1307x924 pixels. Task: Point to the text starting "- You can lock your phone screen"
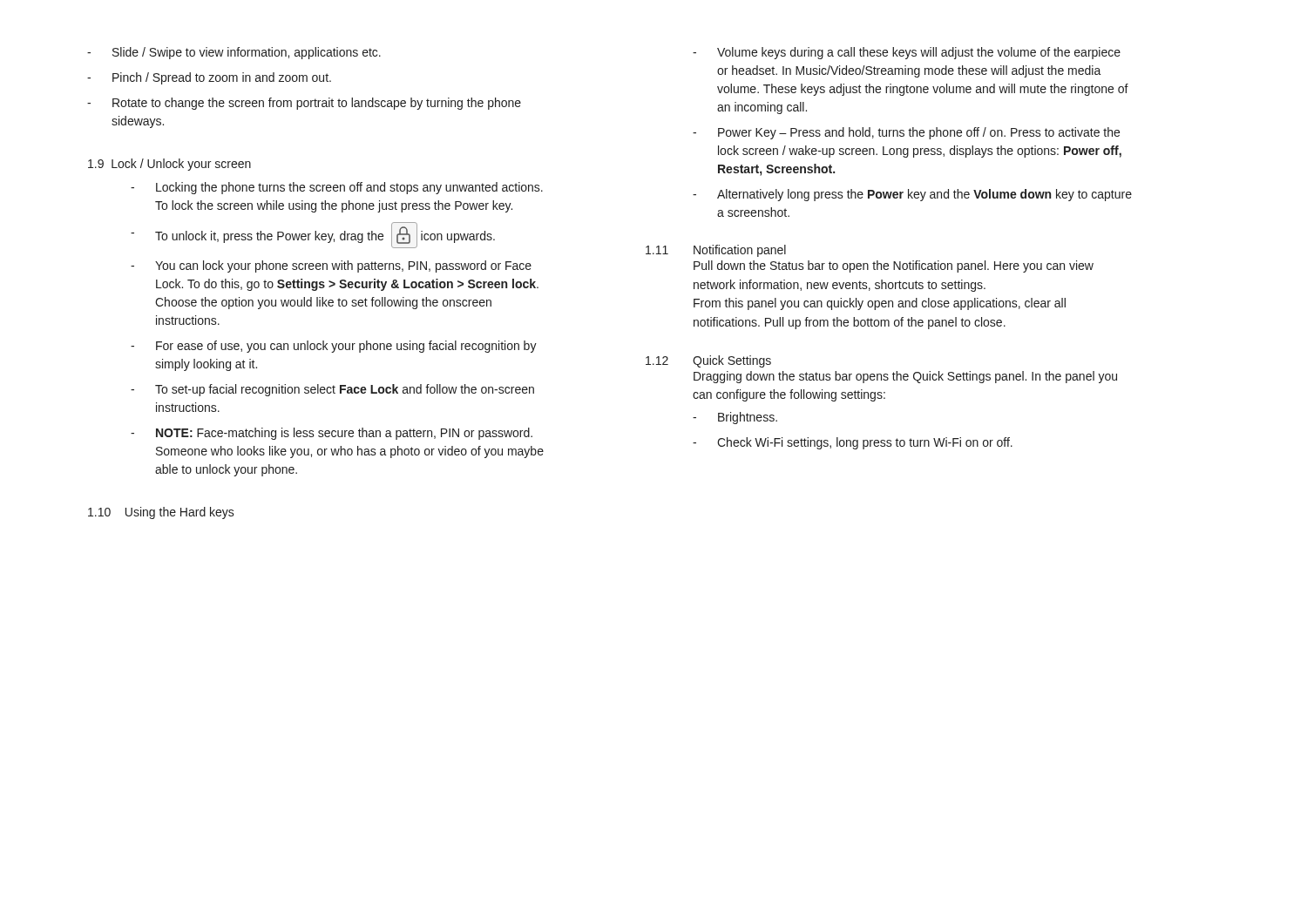point(344,293)
